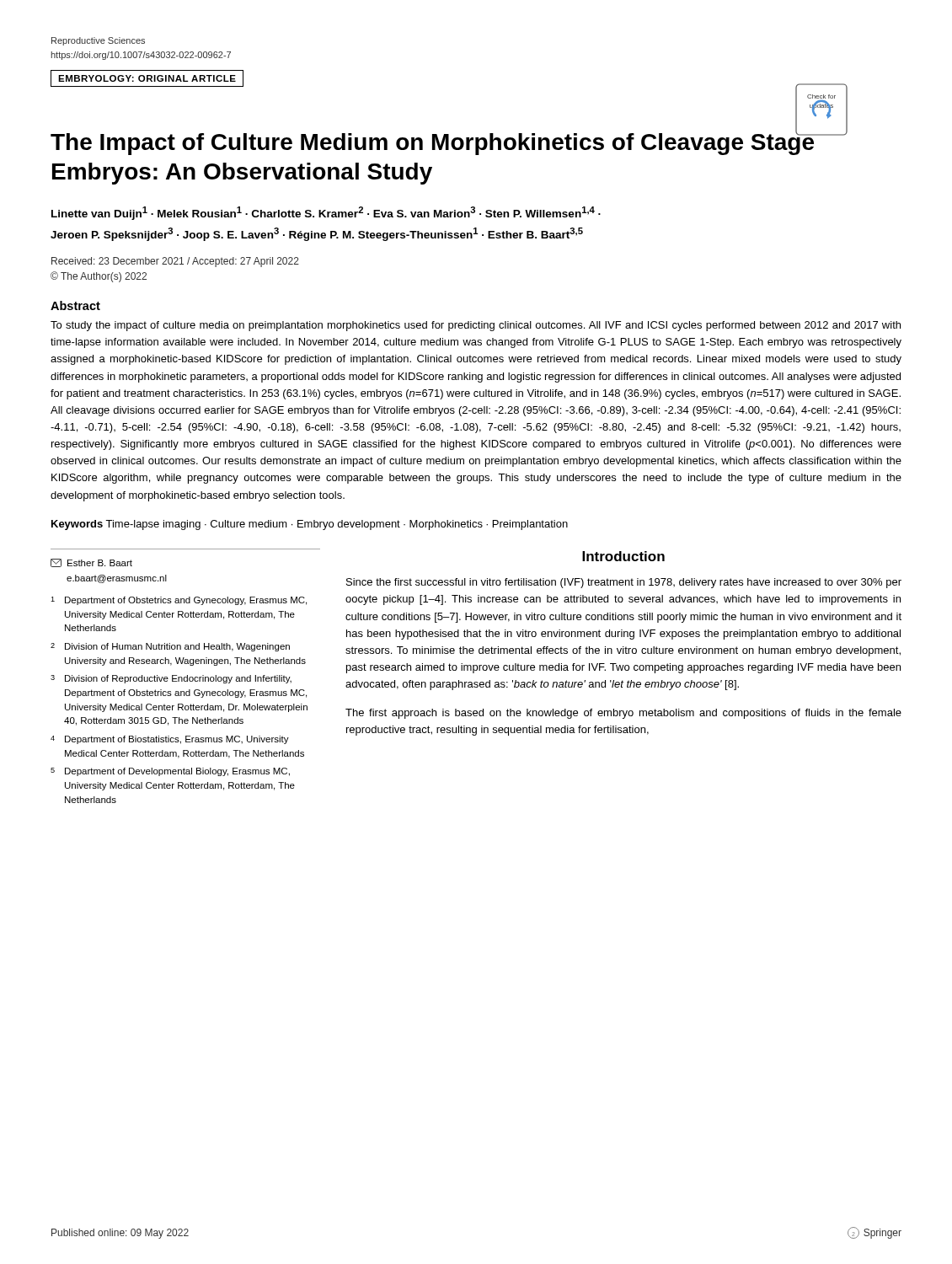Screen dimensions: 1264x952
Task: Point to the block beginning "Received: 23 December"
Action: click(175, 269)
